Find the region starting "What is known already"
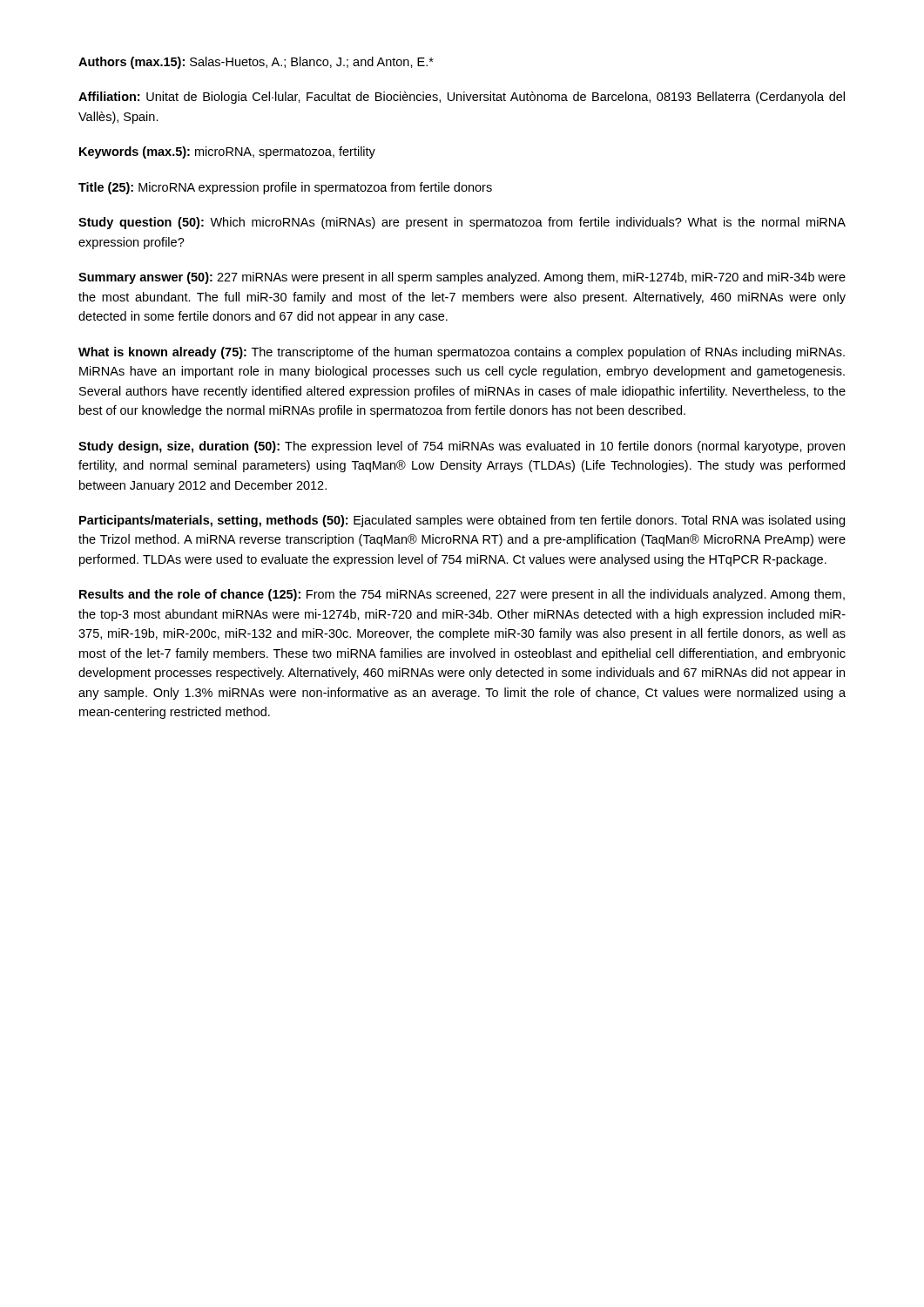This screenshot has height=1307, width=924. click(x=462, y=381)
